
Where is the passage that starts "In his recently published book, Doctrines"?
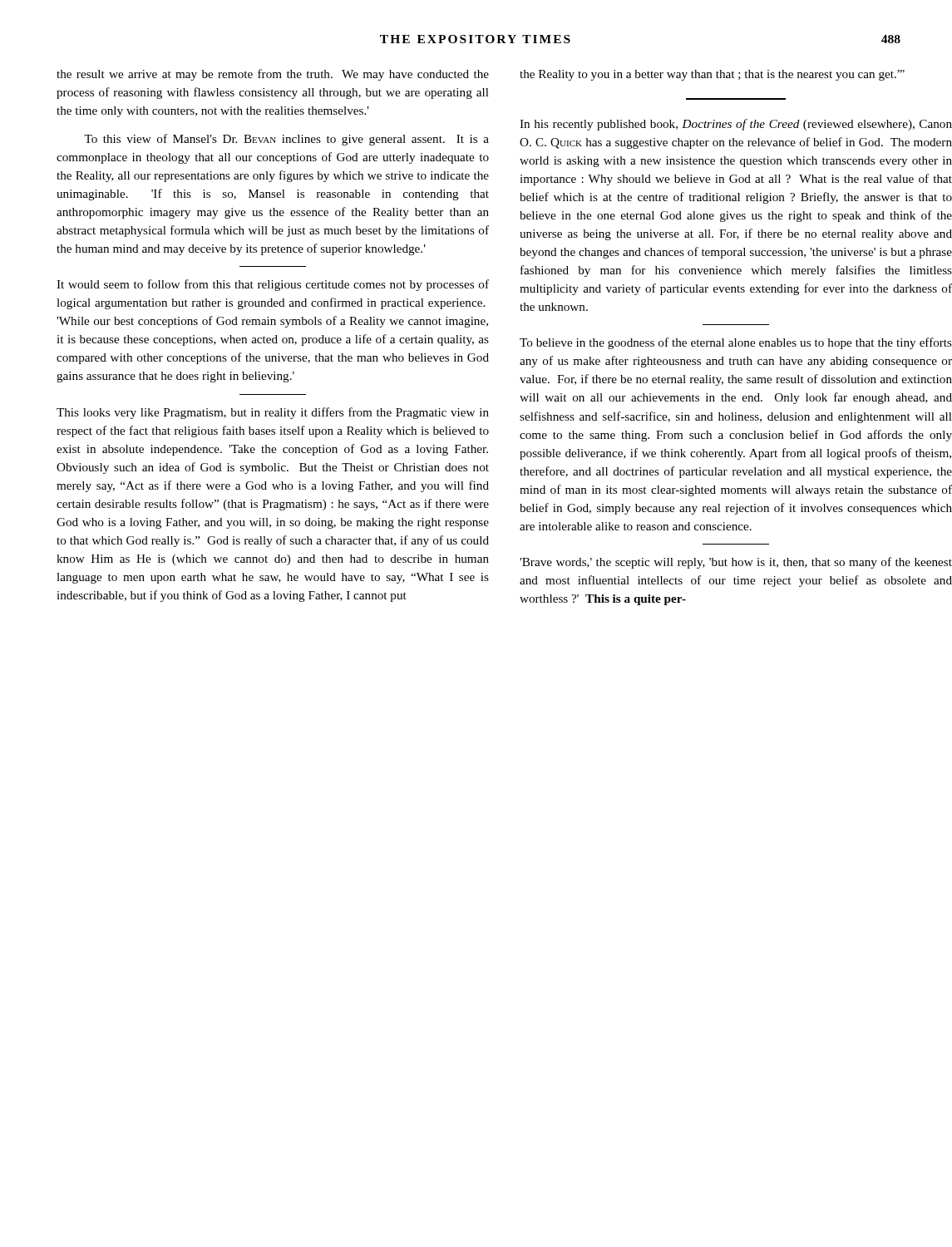(x=736, y=215)
